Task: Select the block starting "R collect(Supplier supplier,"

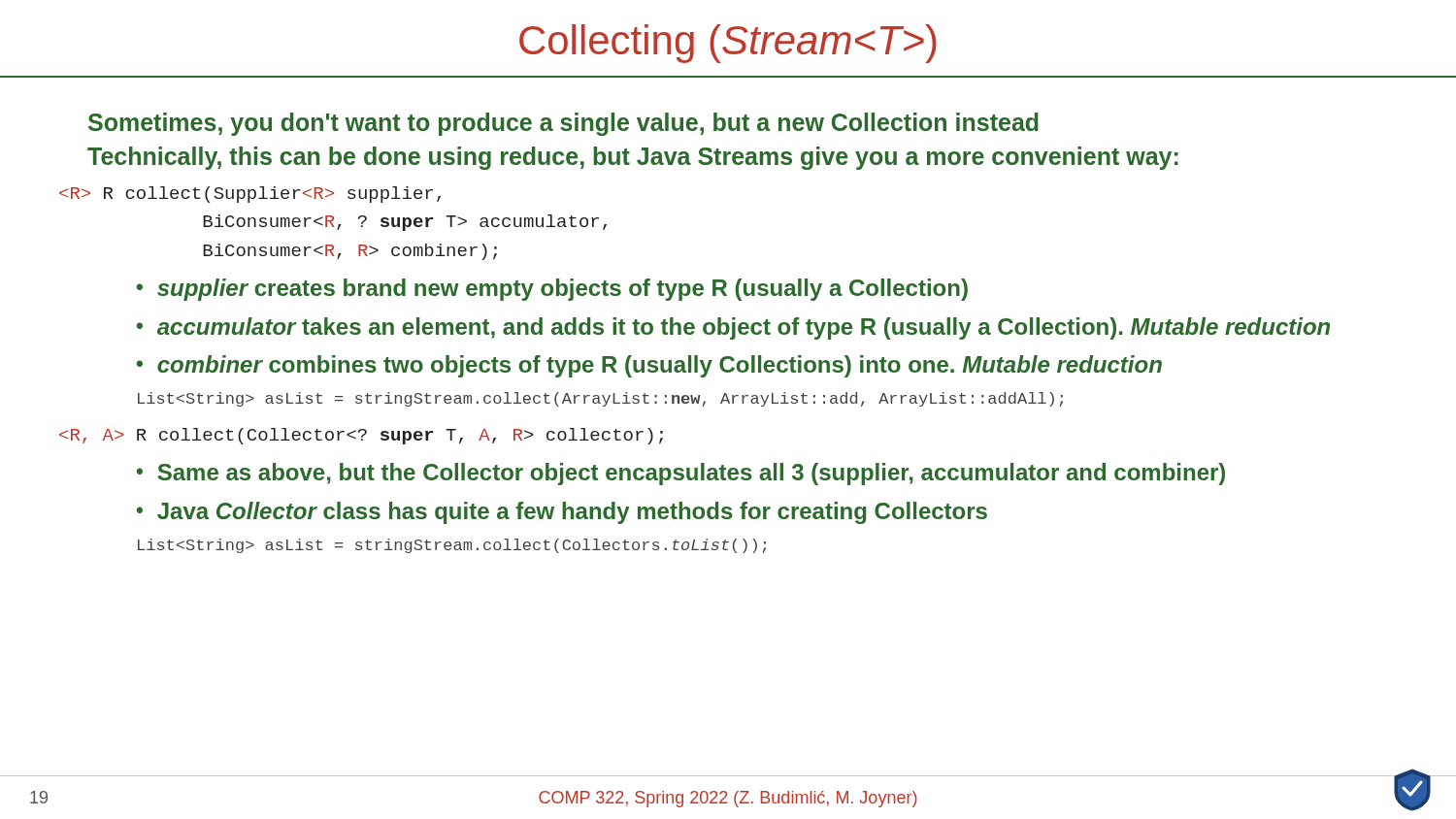Action: tap(335, 223)
